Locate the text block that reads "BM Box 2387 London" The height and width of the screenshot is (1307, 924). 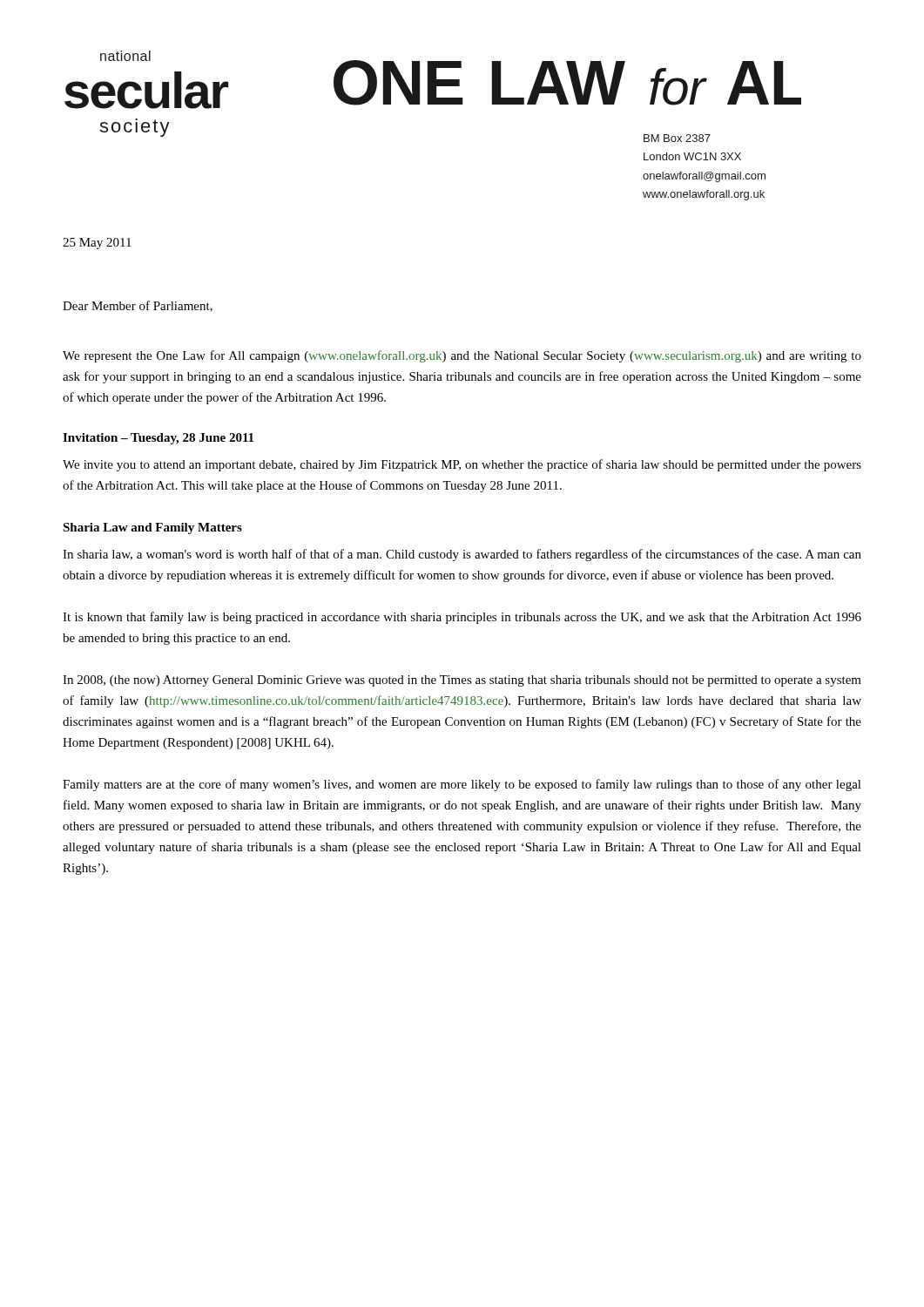704,166
